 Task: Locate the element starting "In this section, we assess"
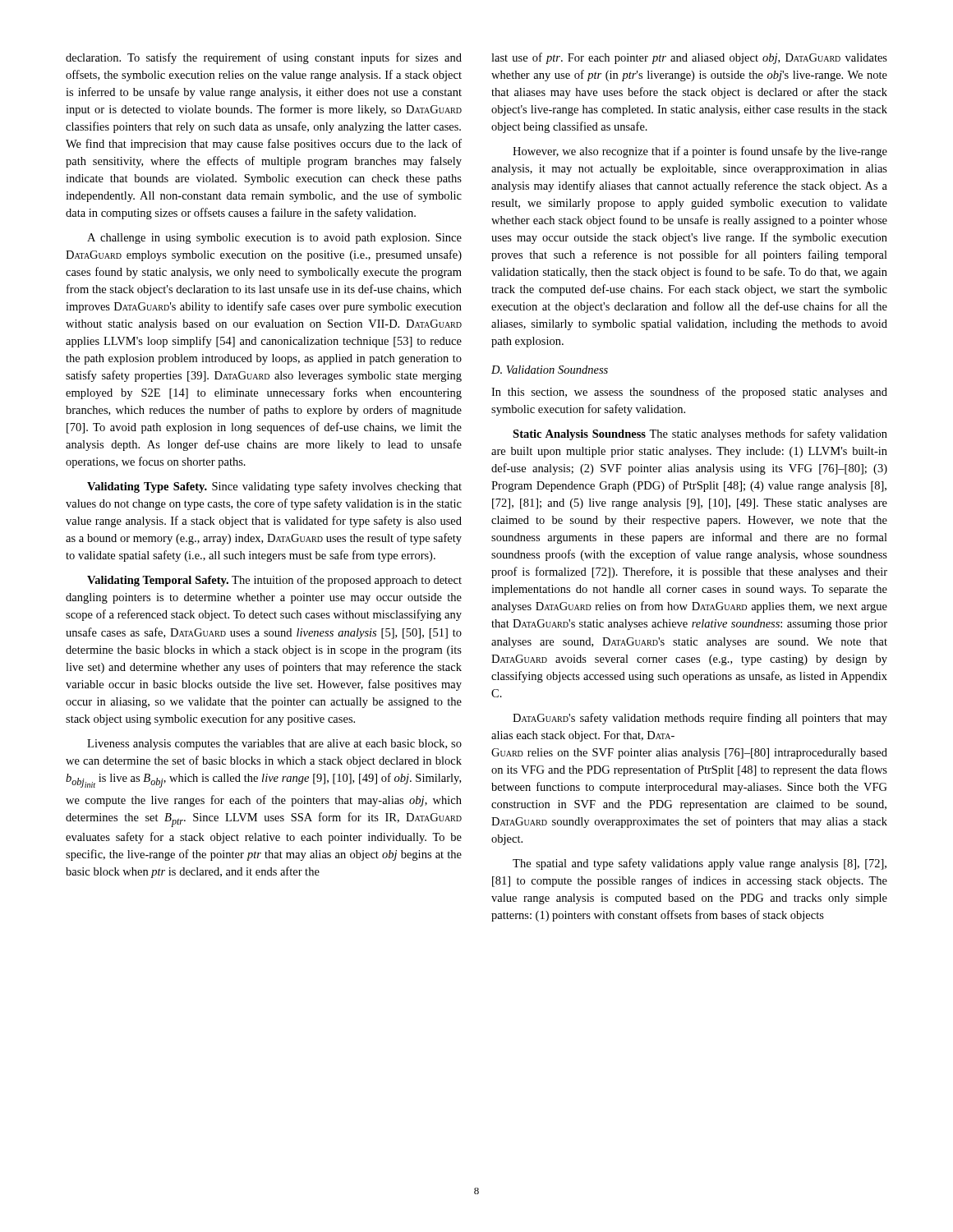point(689,401)
